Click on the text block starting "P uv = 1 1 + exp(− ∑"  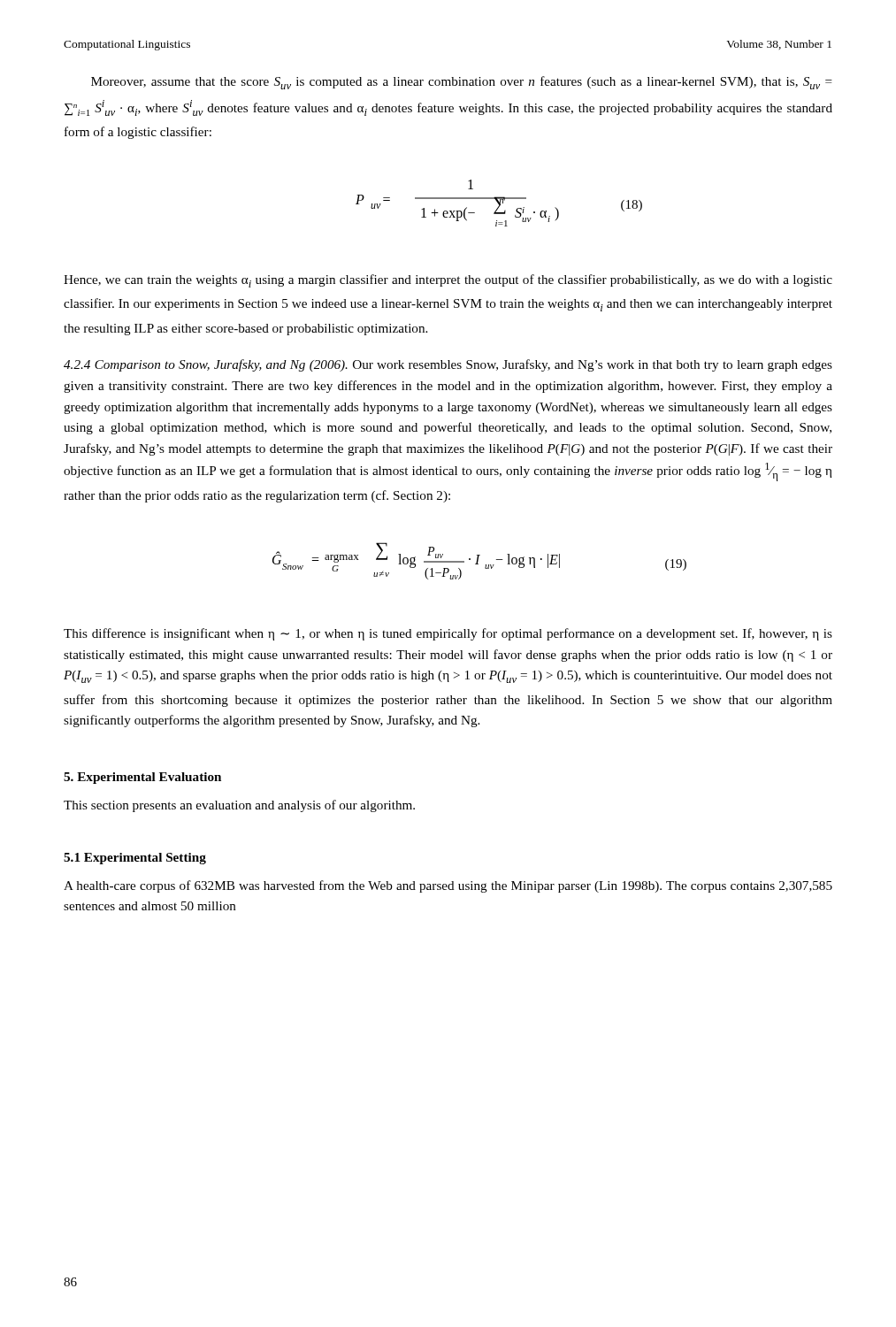[x=475, y=205]
